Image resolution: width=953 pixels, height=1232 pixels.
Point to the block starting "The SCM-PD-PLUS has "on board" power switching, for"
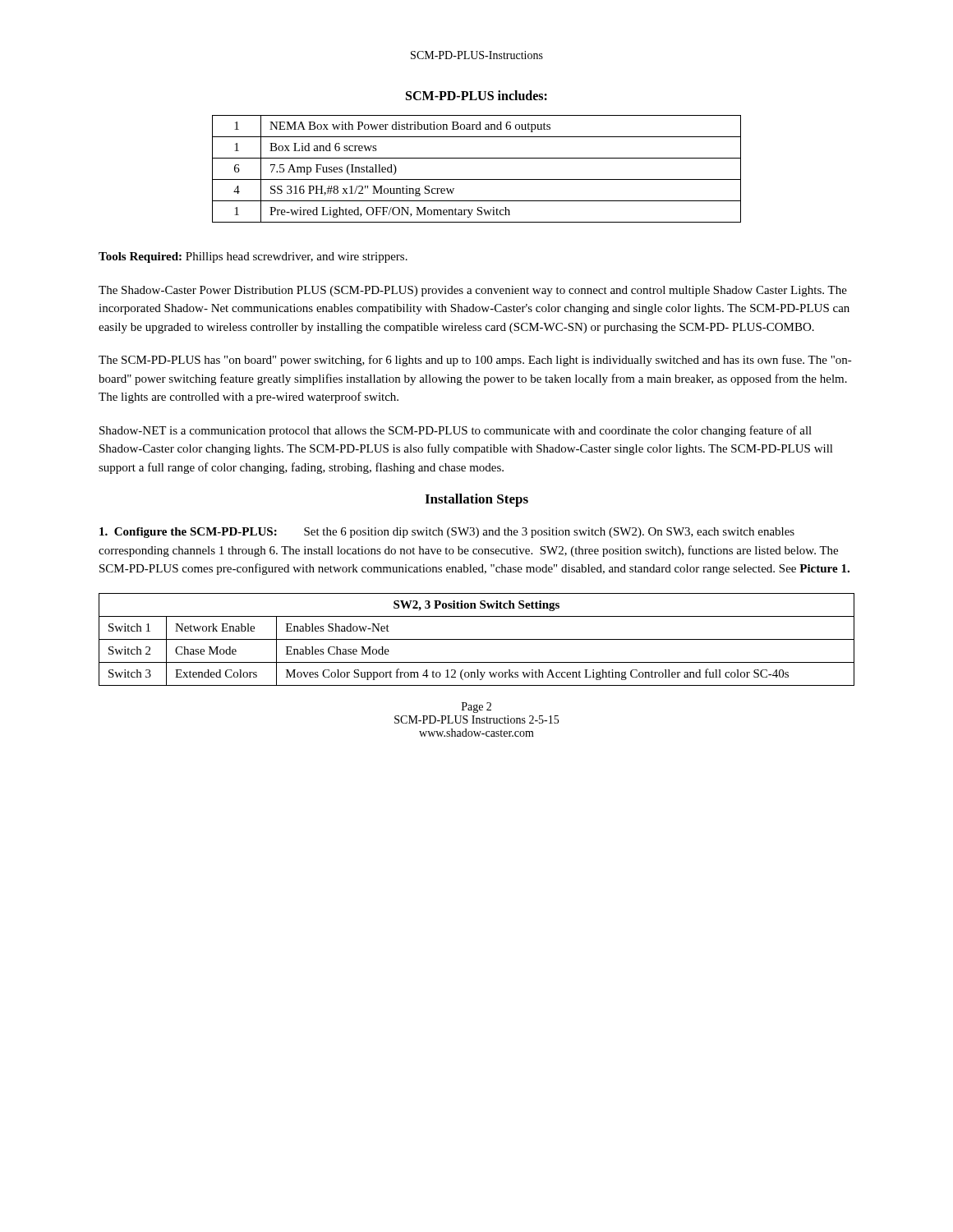(475, 378)
